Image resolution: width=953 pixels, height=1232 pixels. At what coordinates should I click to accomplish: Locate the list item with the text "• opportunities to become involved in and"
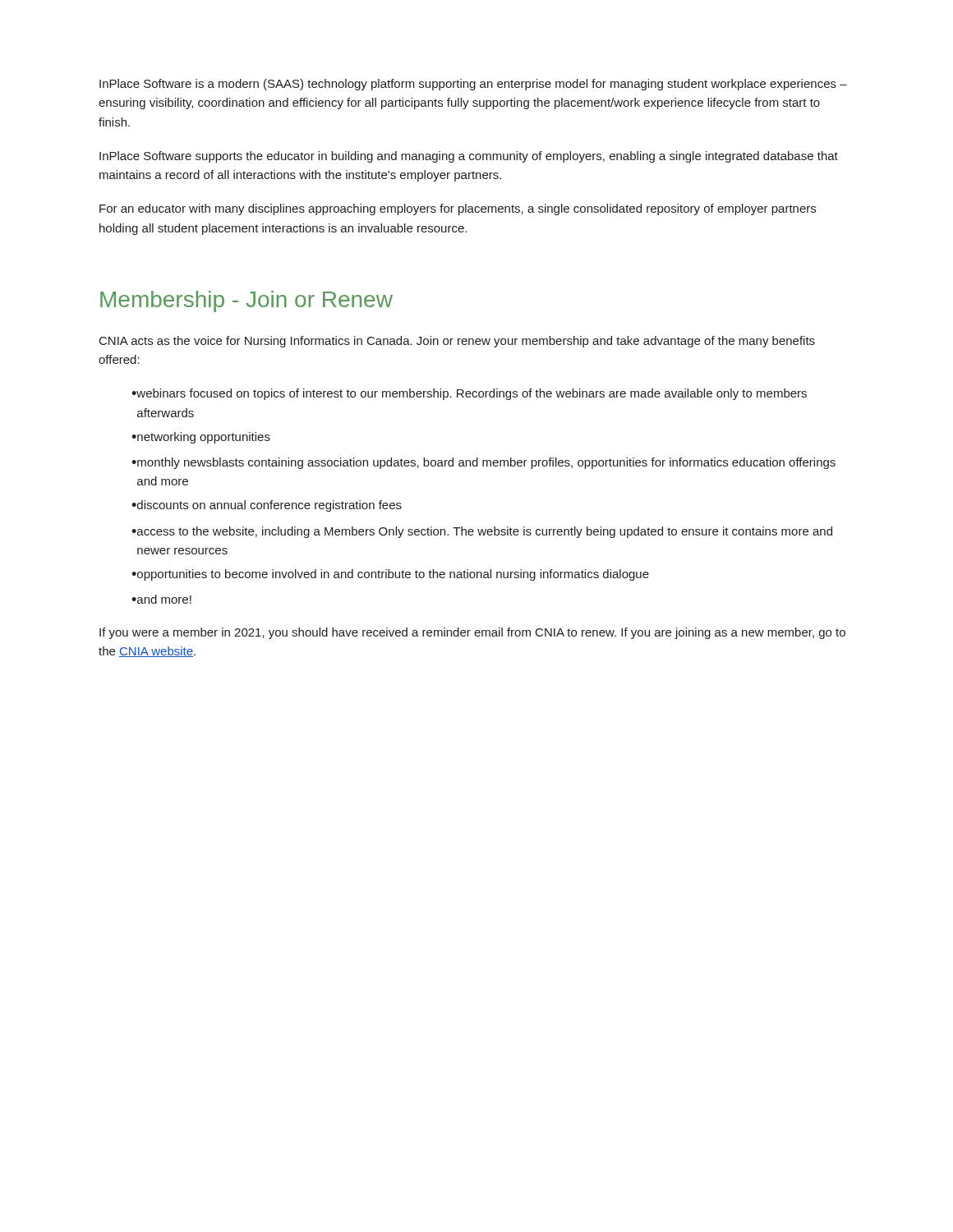[x=476, y=575]
